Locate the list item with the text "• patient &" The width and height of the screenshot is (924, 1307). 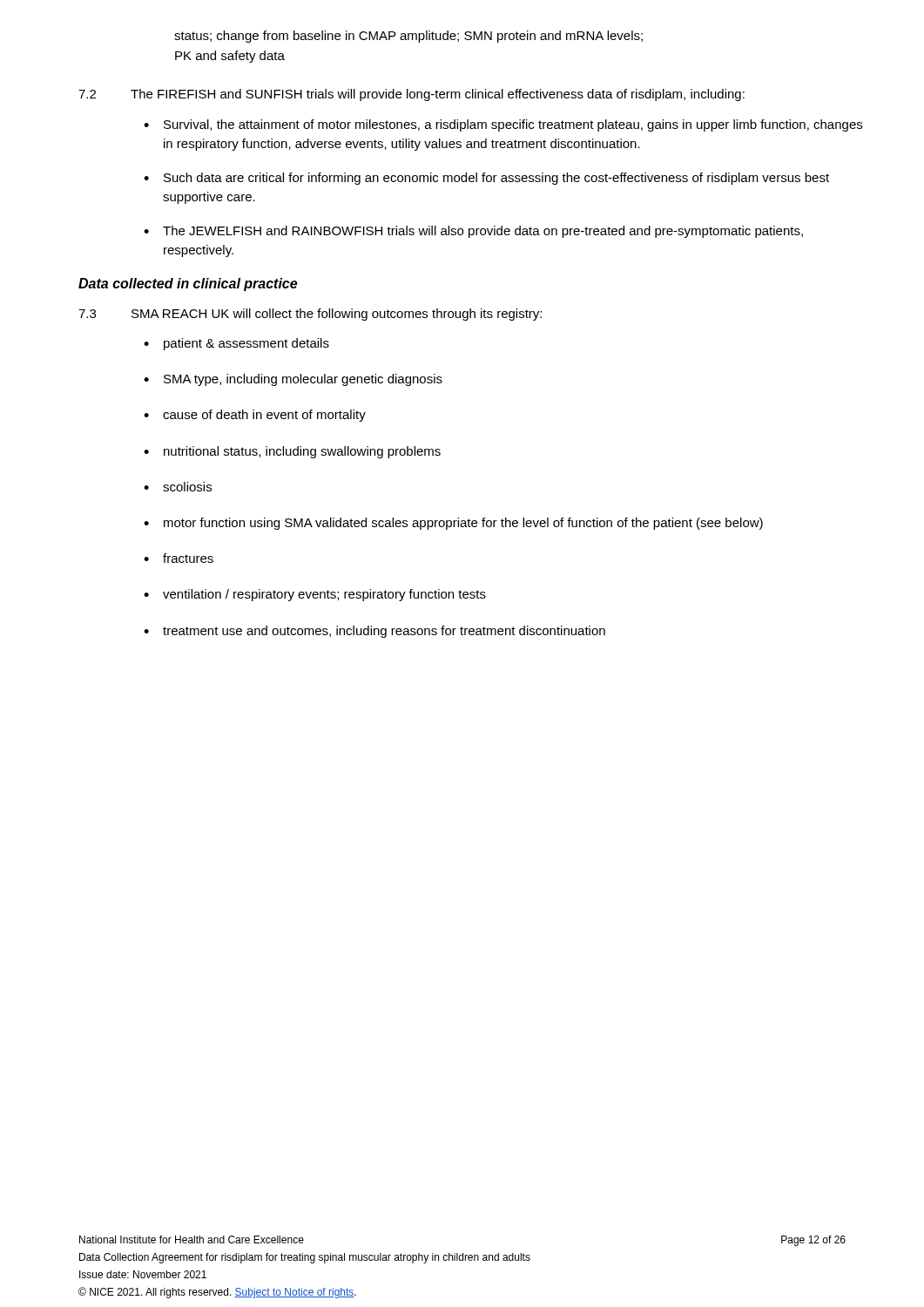pos(236,344)
